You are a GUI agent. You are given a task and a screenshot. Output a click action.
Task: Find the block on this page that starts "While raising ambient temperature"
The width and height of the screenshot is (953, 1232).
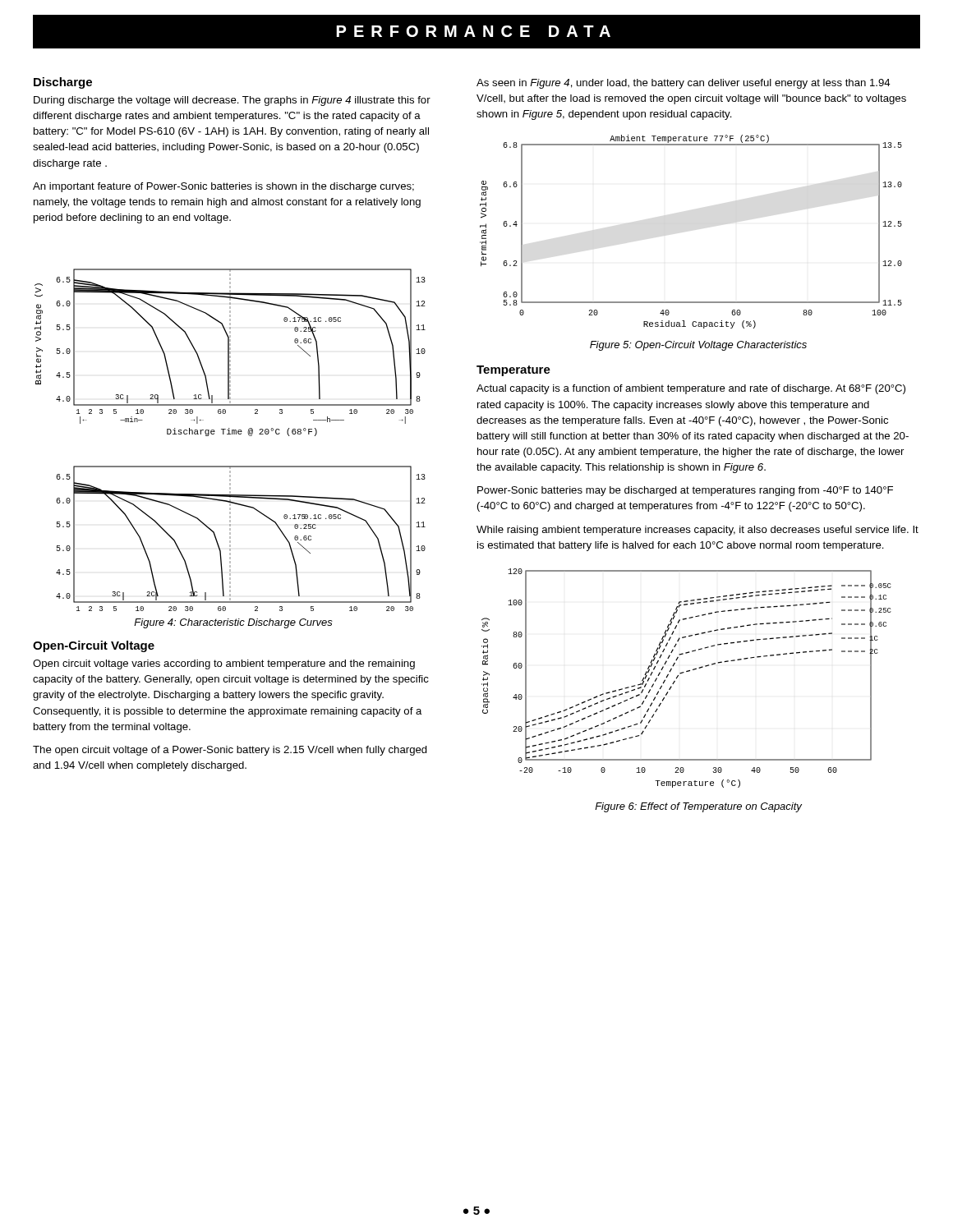[x=697, y=537]
